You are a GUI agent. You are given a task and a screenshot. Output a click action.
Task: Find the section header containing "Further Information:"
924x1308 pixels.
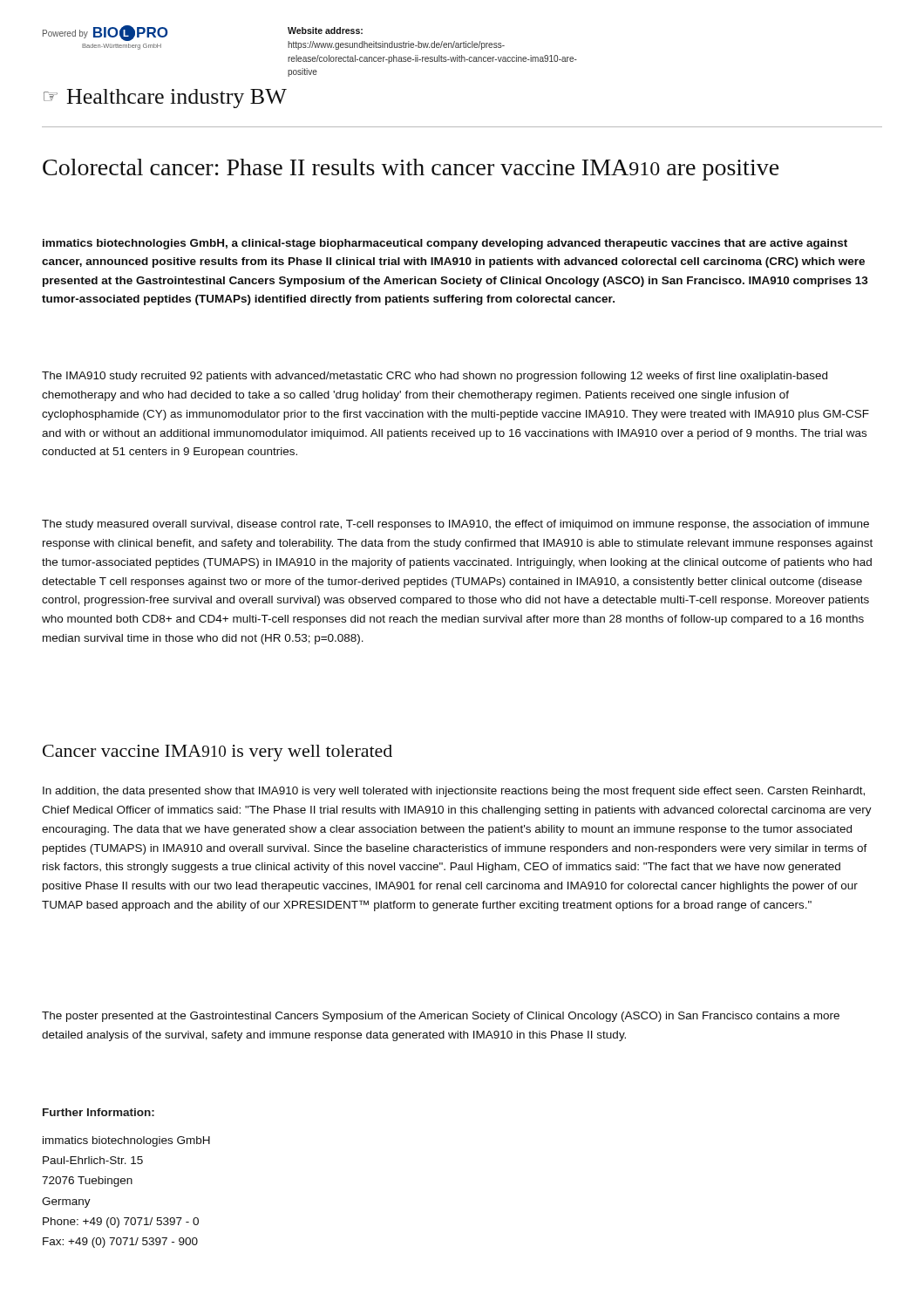98,1112
